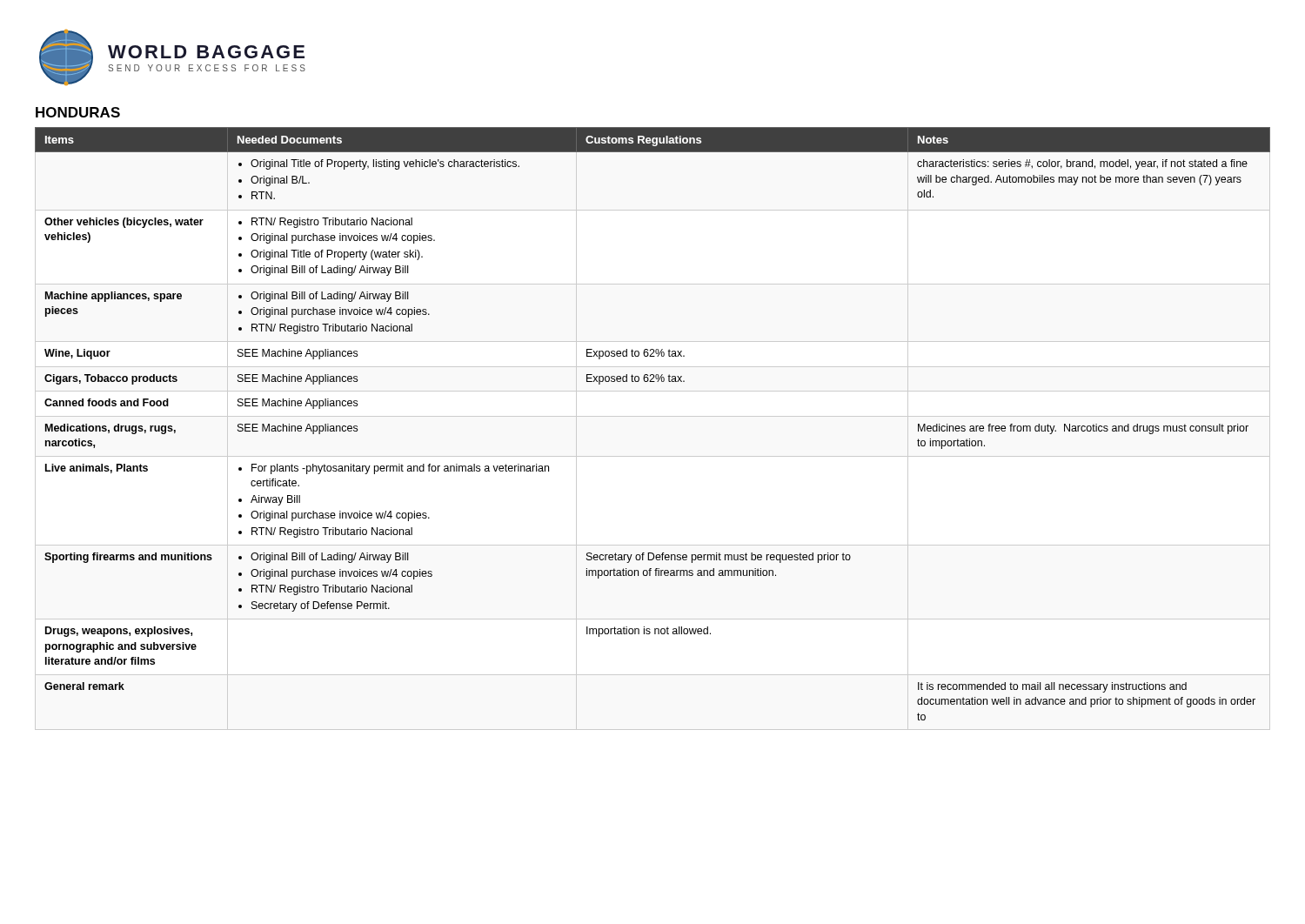
Task: Locate the logo
Action: [652, 57]
